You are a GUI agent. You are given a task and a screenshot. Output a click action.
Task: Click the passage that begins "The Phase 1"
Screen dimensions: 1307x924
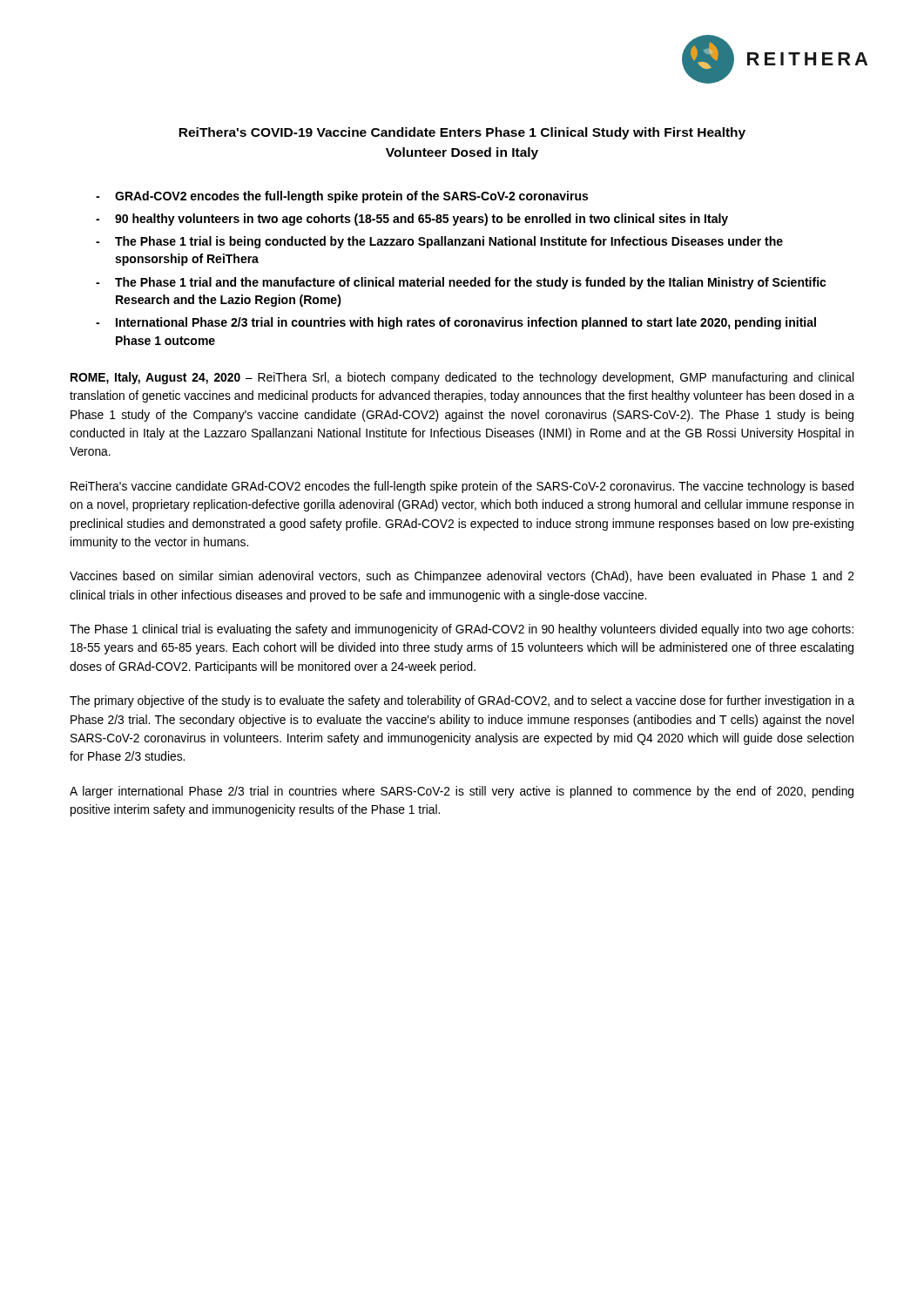coord(462,648)
